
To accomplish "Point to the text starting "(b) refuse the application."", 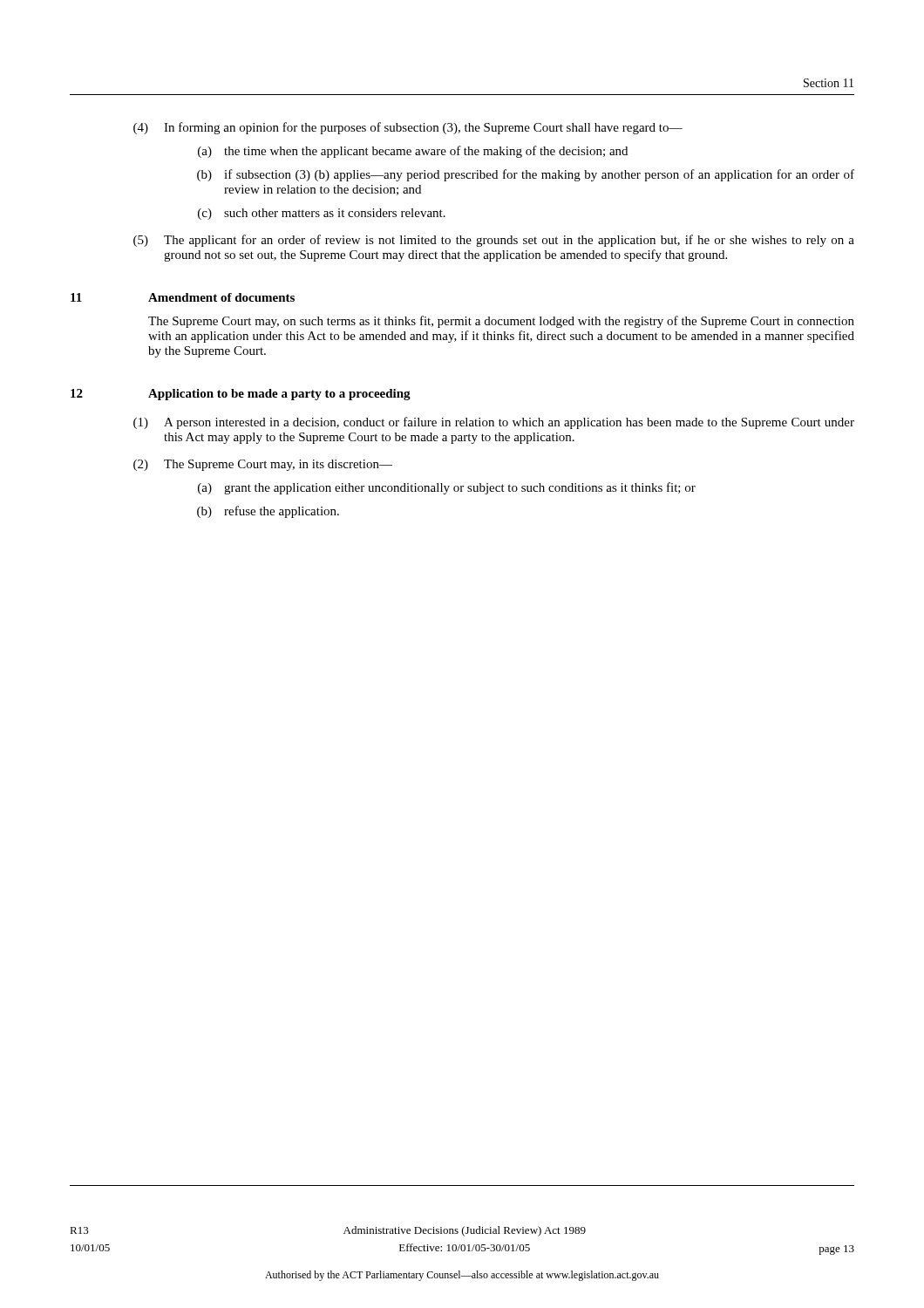I will click(x=268, y=512).
